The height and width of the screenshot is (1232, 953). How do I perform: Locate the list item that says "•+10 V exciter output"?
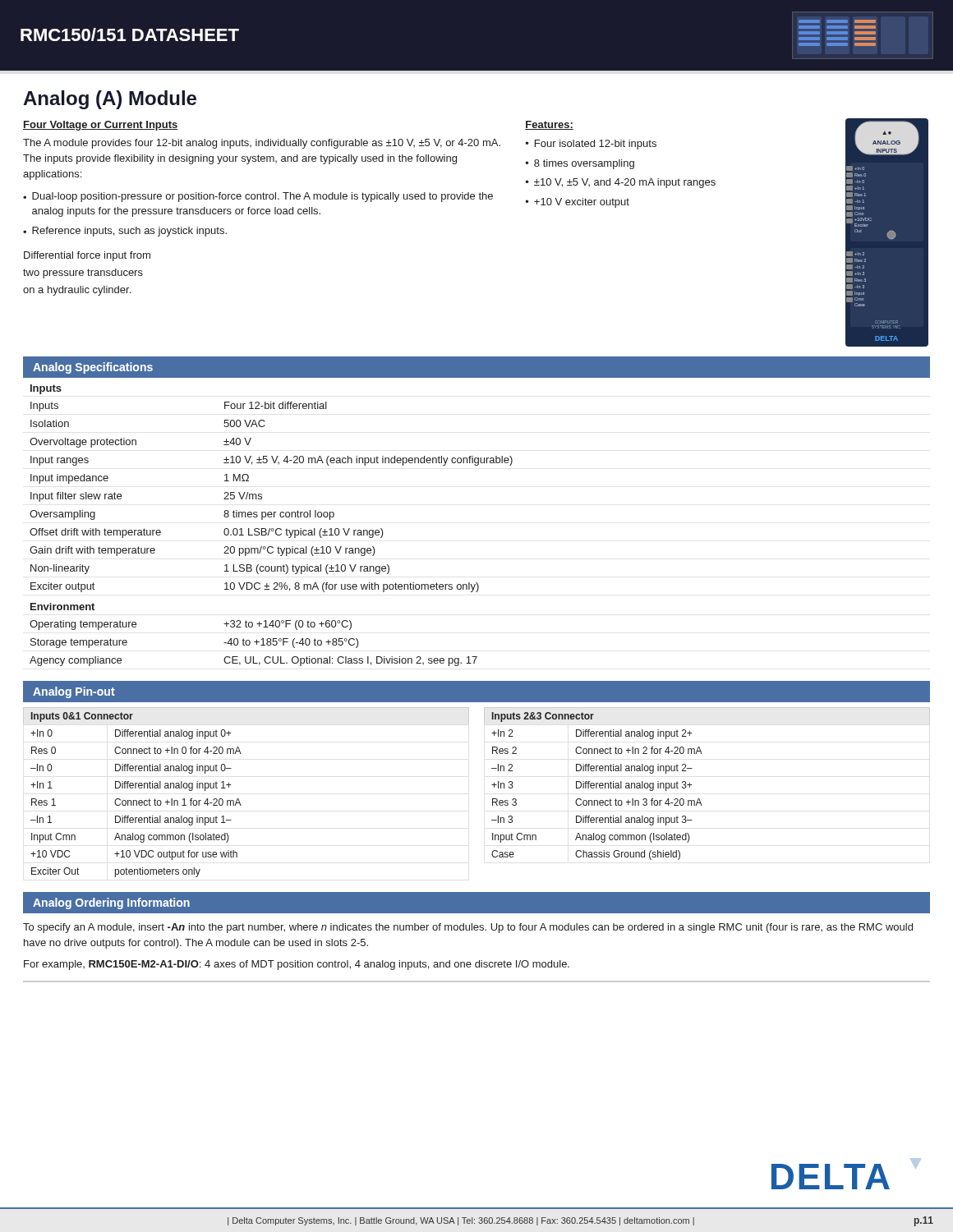pos(577,201)
